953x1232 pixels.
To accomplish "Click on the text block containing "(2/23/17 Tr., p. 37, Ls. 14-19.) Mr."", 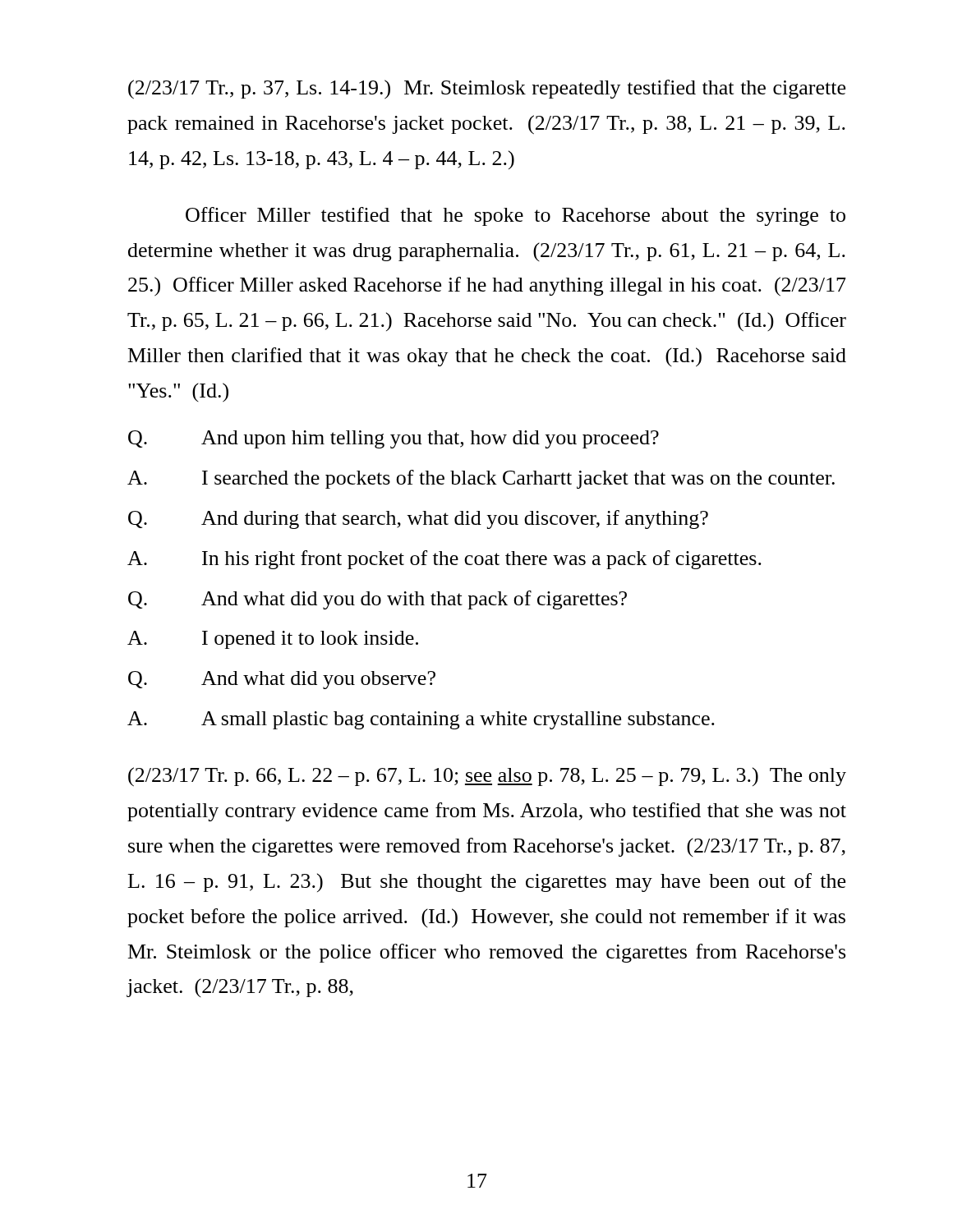I will 487,123.
